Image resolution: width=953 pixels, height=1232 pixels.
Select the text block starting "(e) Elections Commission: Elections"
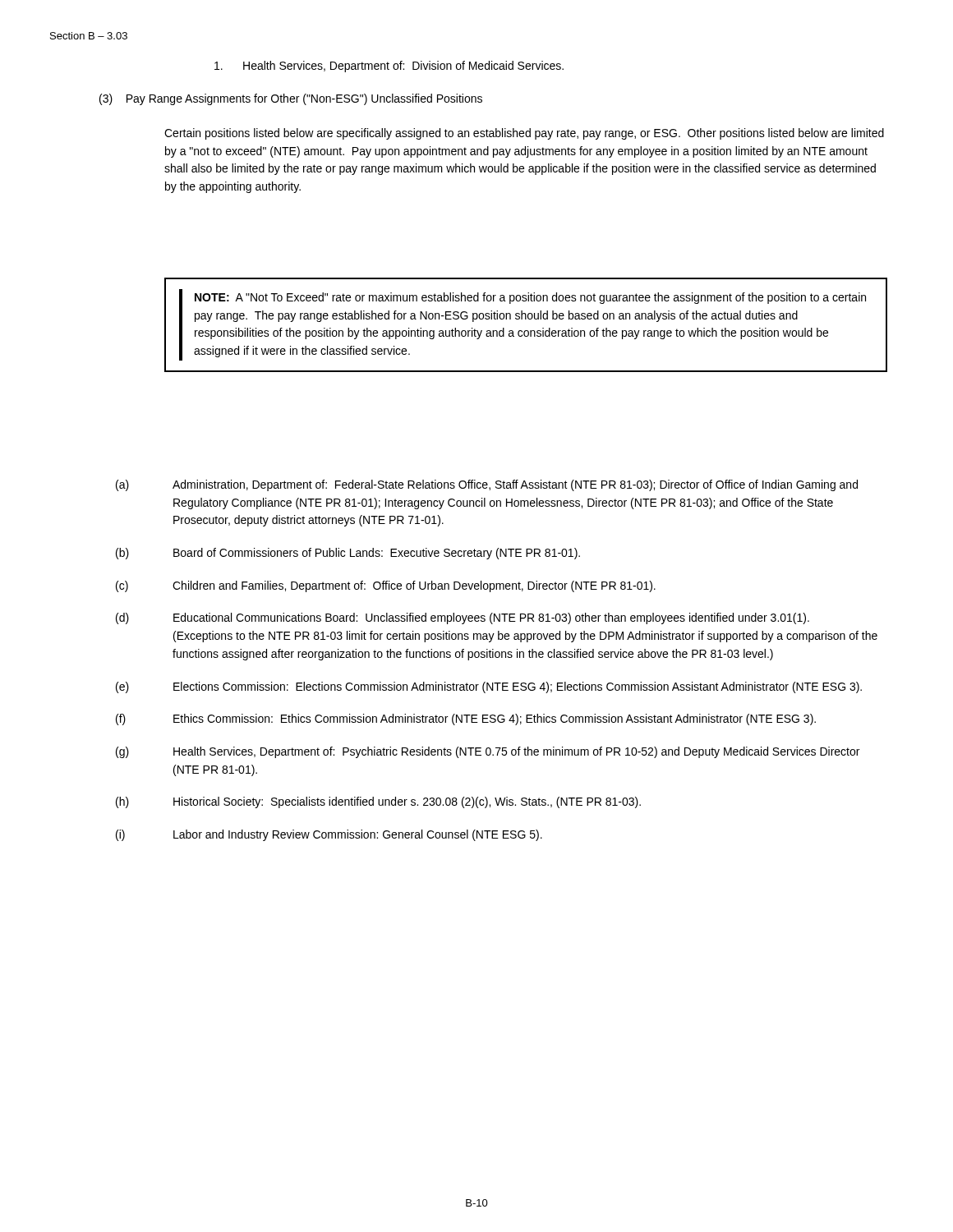pyautogui.click(x=501, y=687)
